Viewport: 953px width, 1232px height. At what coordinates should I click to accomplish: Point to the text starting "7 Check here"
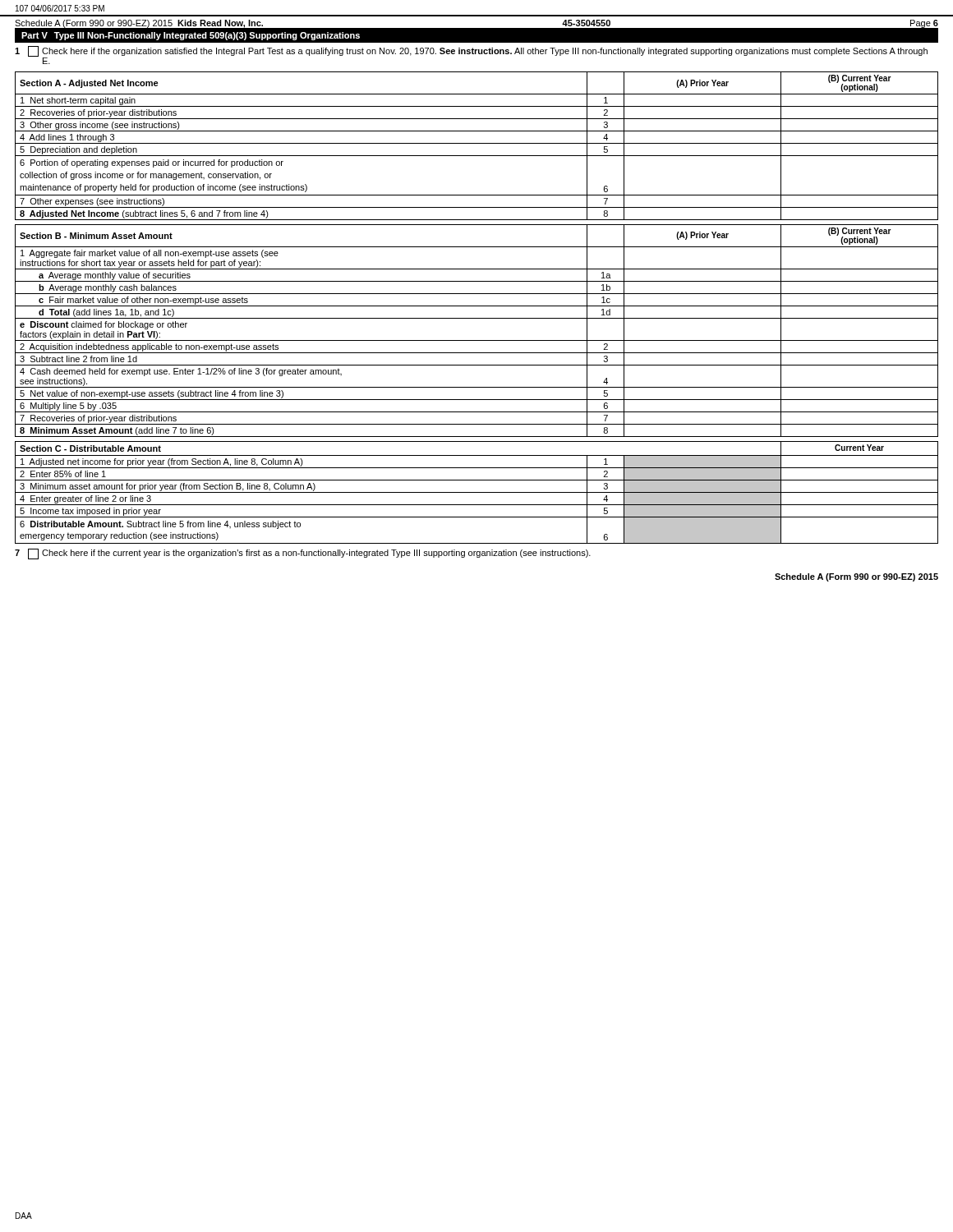click(303, 554)
